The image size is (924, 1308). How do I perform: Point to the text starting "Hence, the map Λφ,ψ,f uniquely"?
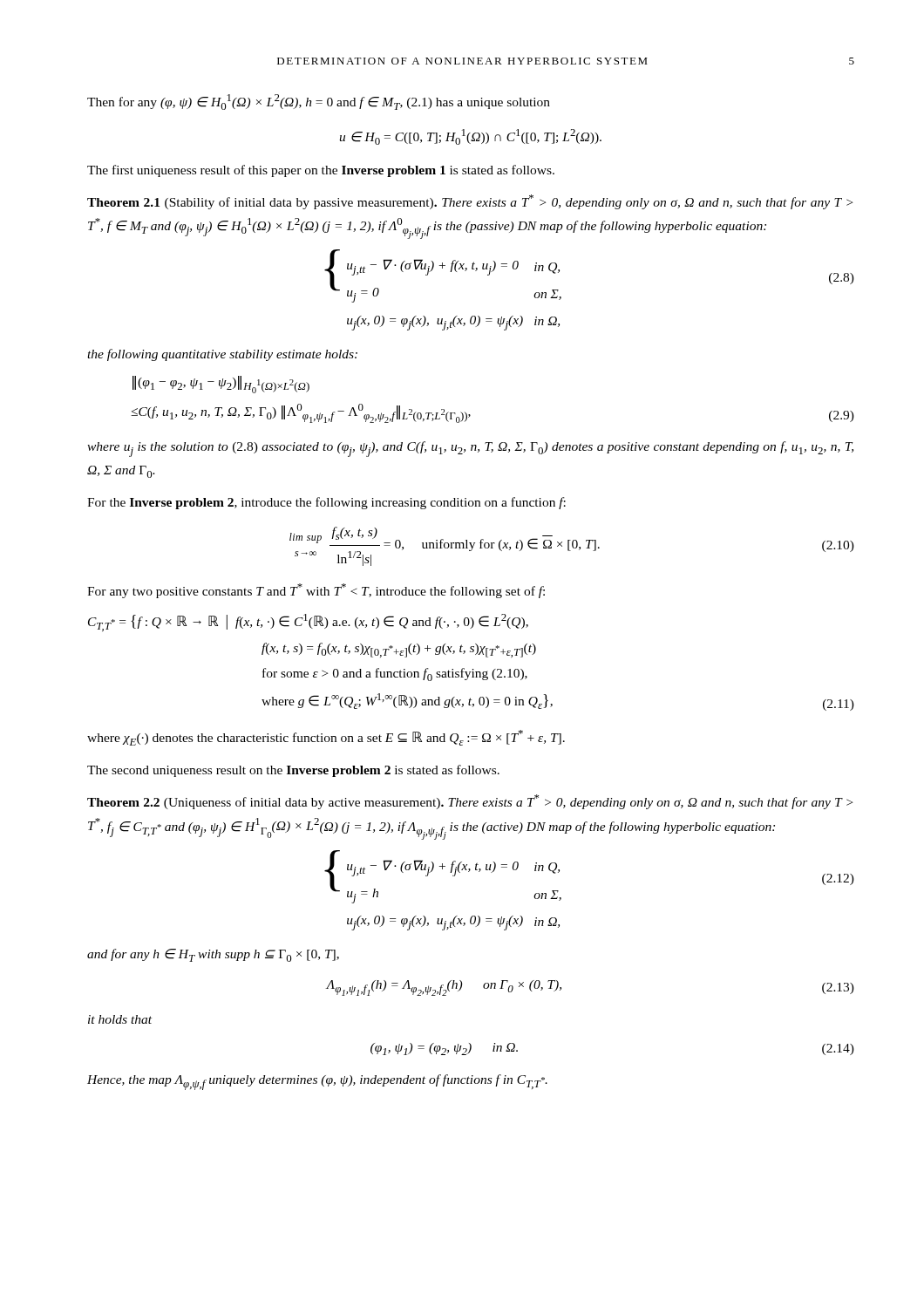318,1081
